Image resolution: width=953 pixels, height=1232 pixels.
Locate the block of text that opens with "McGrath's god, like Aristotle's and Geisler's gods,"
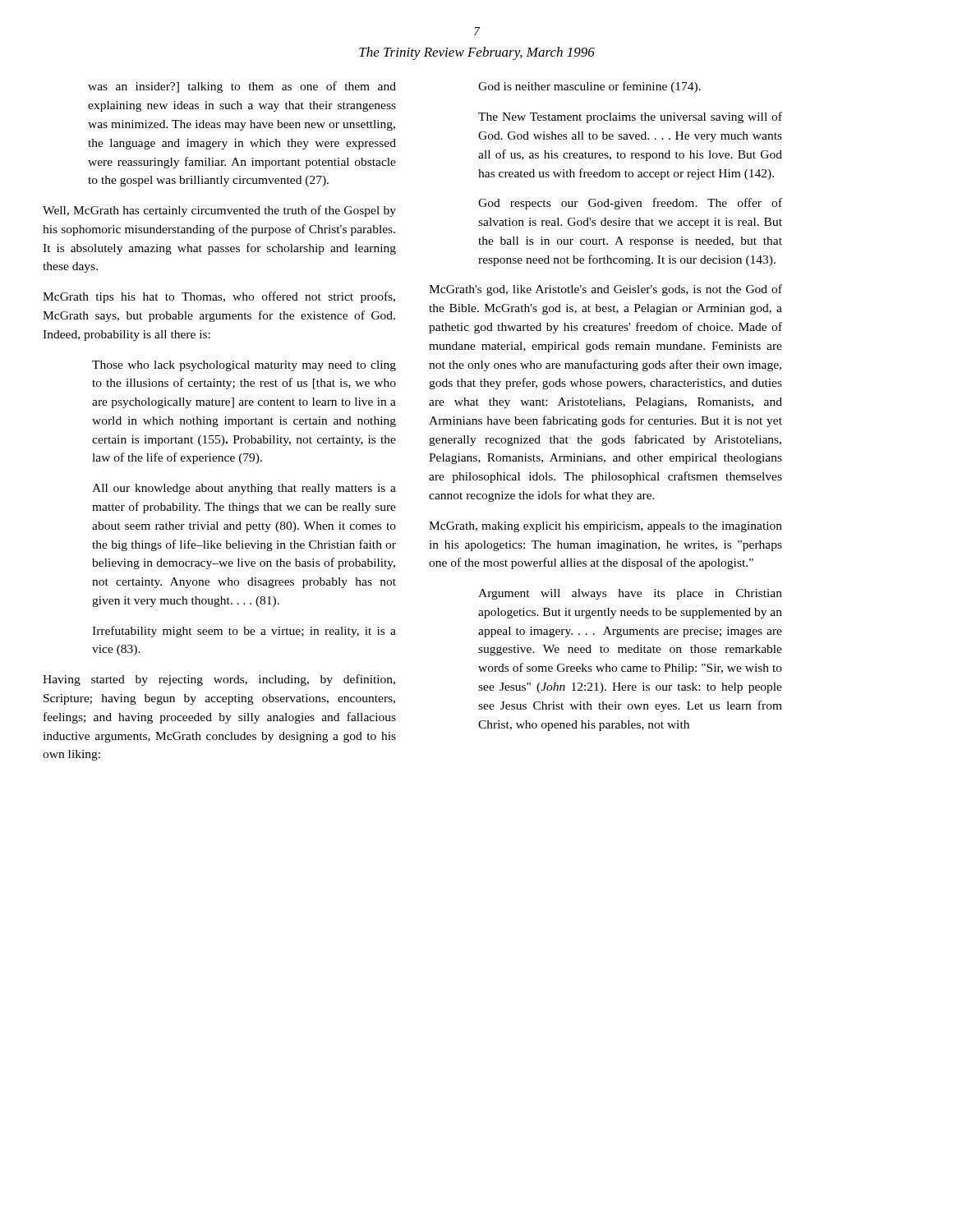pyautogui.click(x=605, y=392)
